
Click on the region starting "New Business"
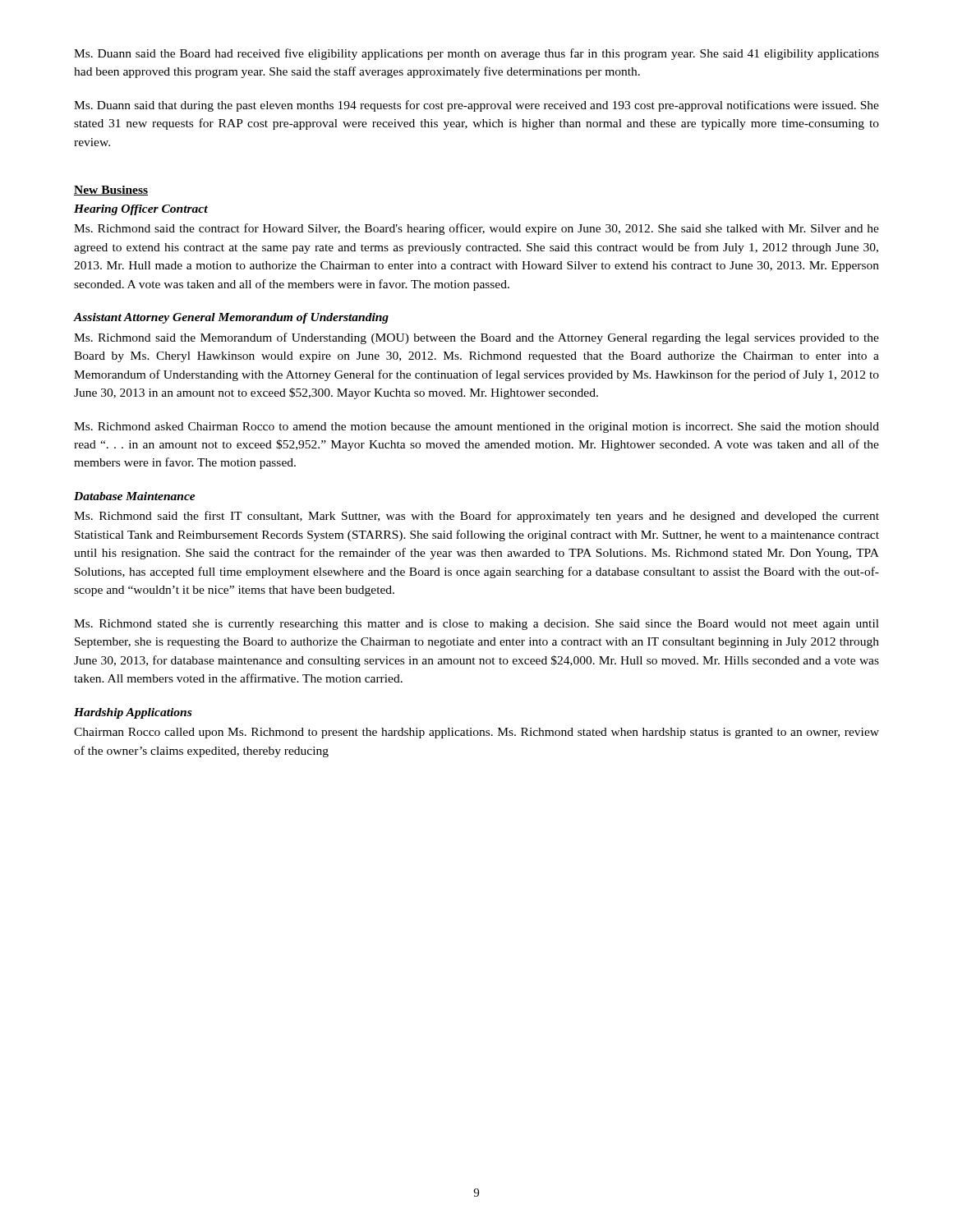point(111,190)
